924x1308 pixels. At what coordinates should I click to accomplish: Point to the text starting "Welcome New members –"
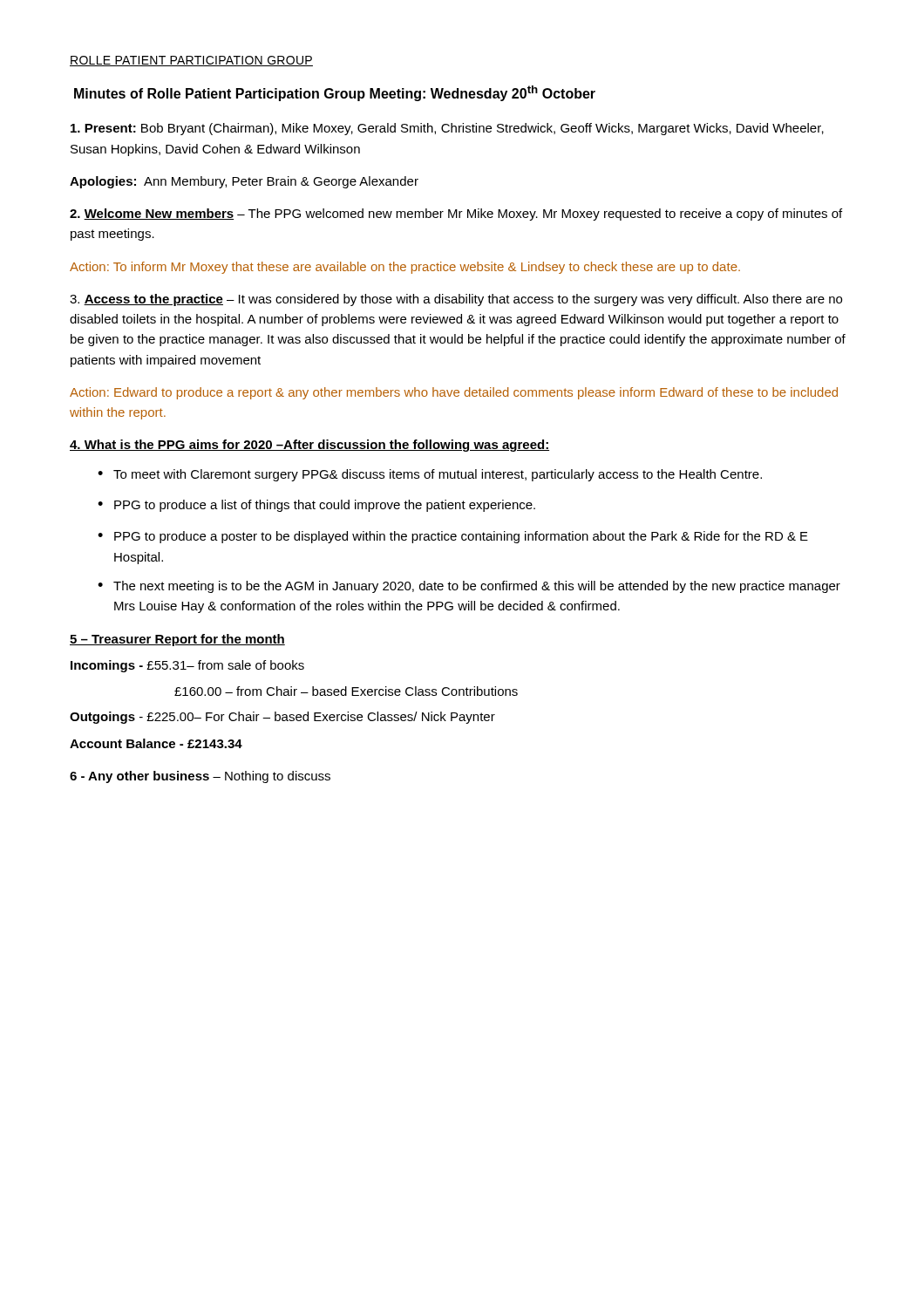456,223
